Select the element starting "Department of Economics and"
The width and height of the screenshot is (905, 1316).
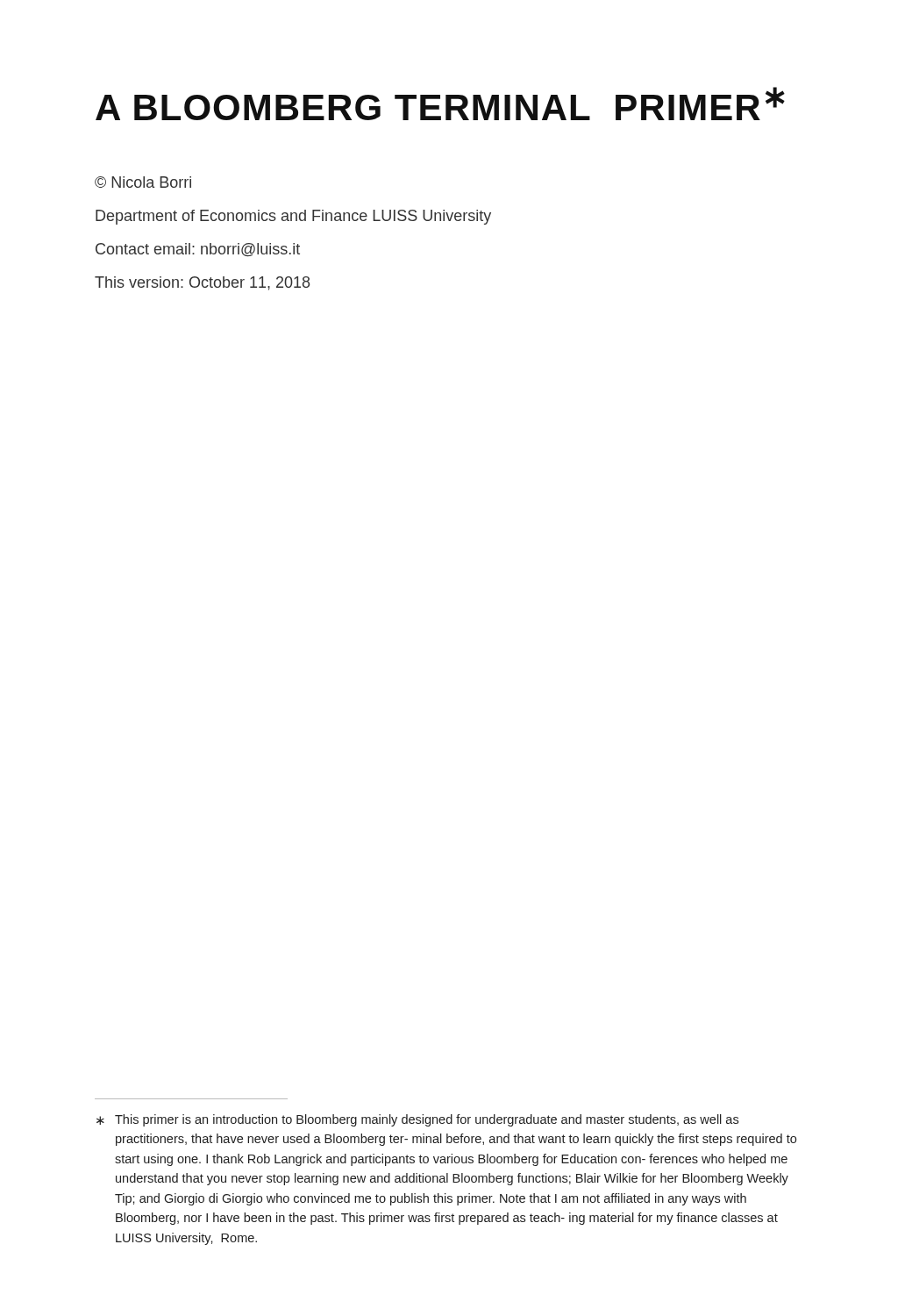[x=452, y=217]
